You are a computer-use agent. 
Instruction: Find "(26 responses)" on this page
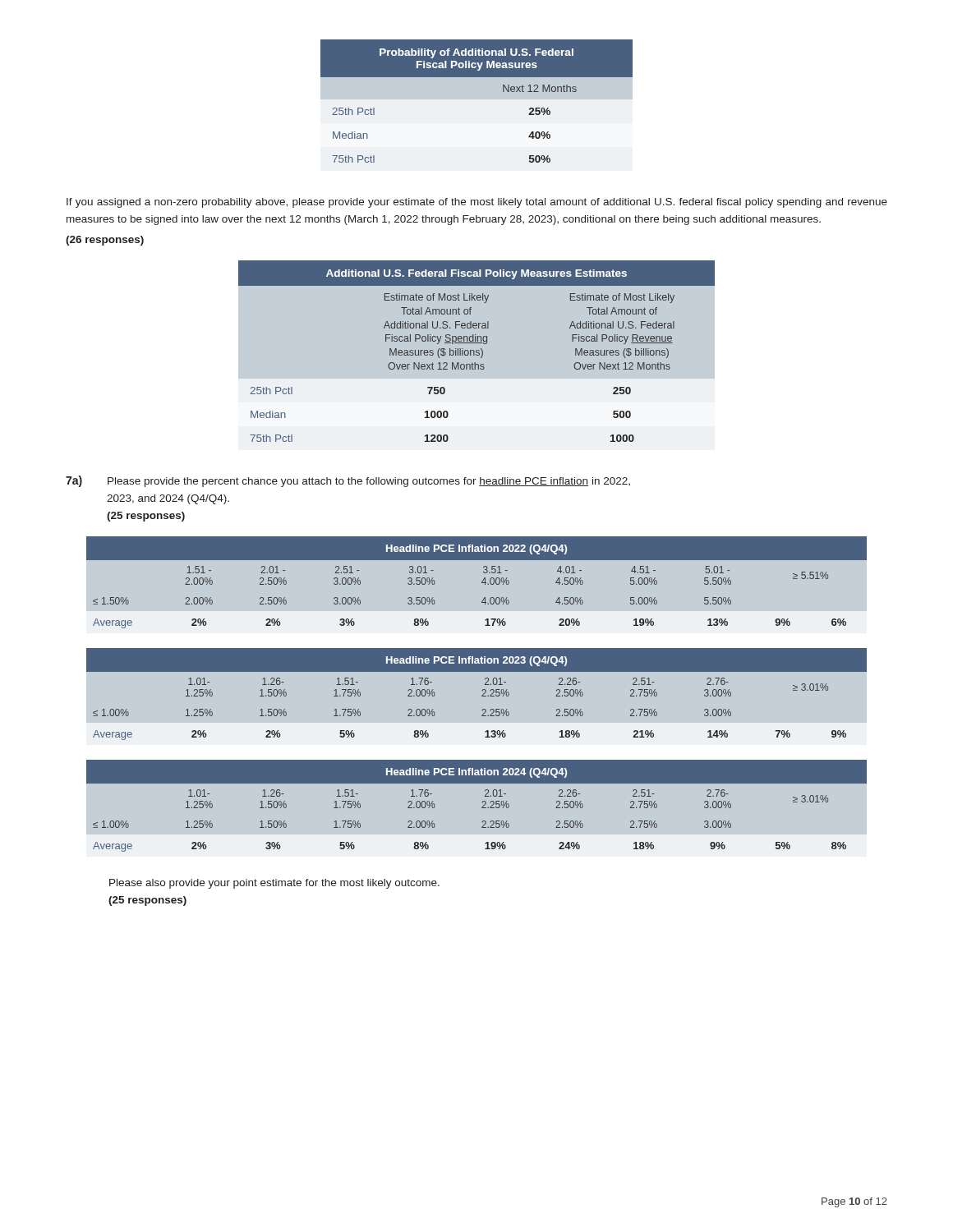click(x=105, y=239)
